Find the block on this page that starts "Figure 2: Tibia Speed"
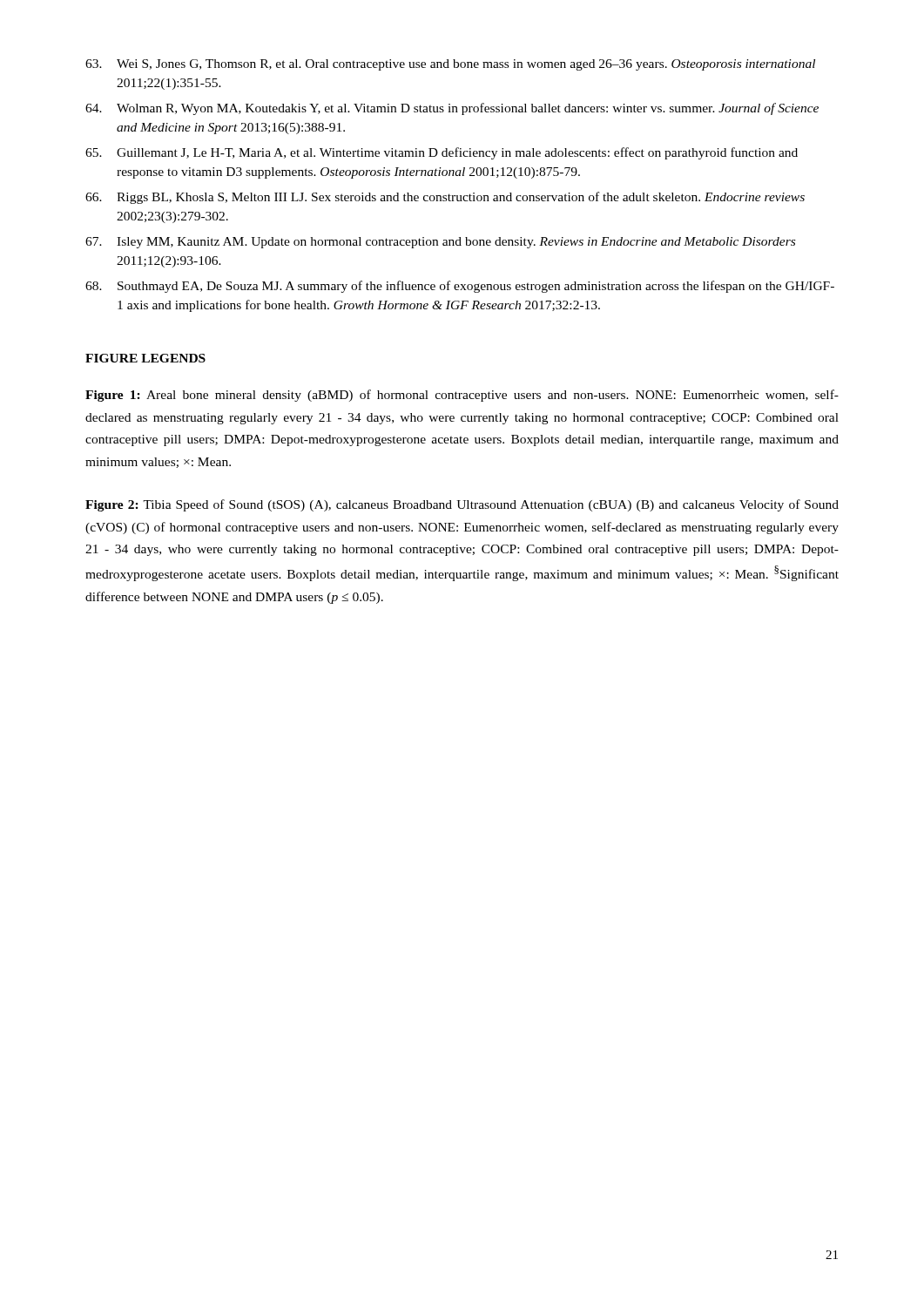This screenshot has height=1307, width=924. (x=462, y=550)
